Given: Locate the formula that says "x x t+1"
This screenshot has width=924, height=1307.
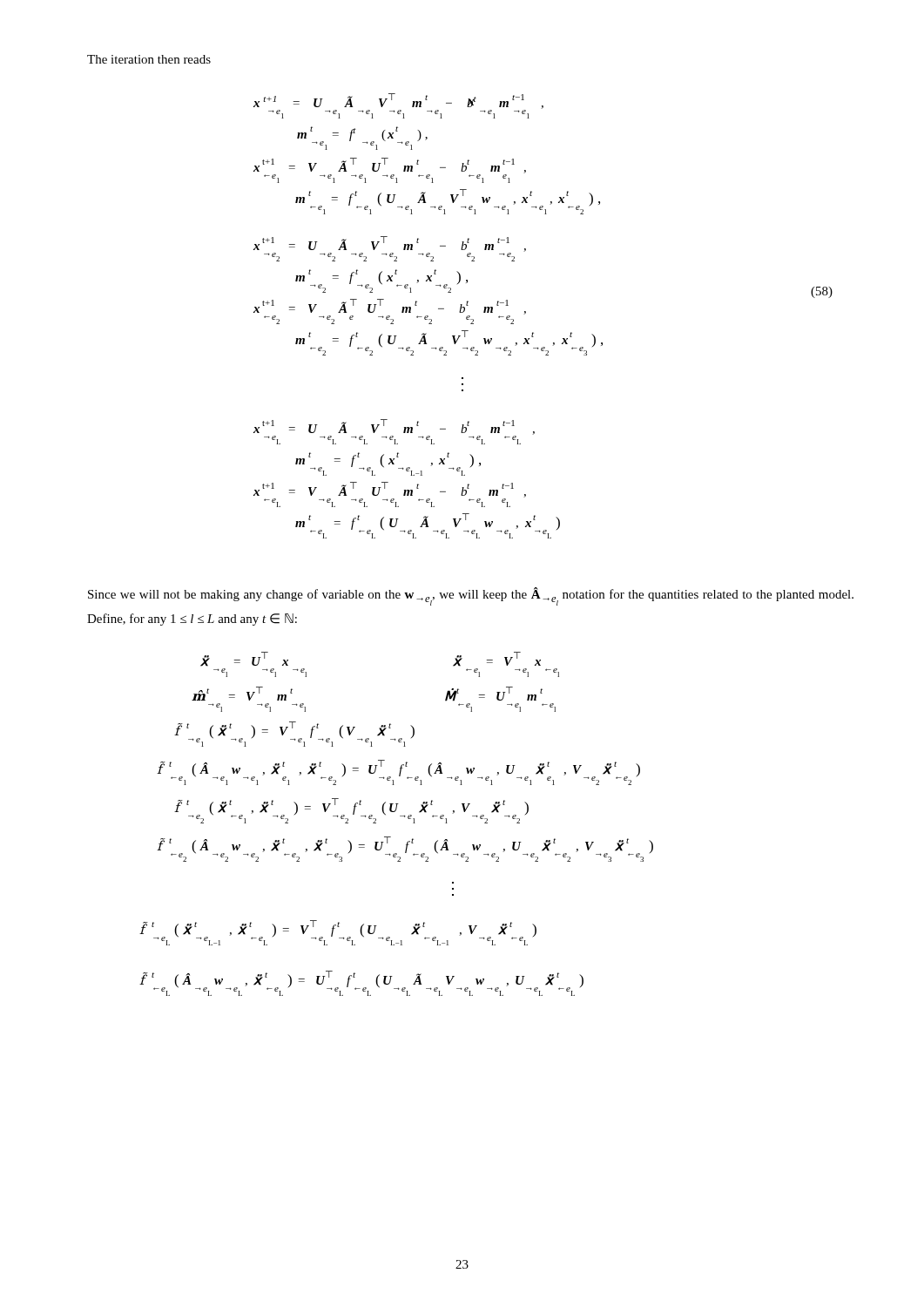Looking at the screenshot, I should [x=471, y=323].
